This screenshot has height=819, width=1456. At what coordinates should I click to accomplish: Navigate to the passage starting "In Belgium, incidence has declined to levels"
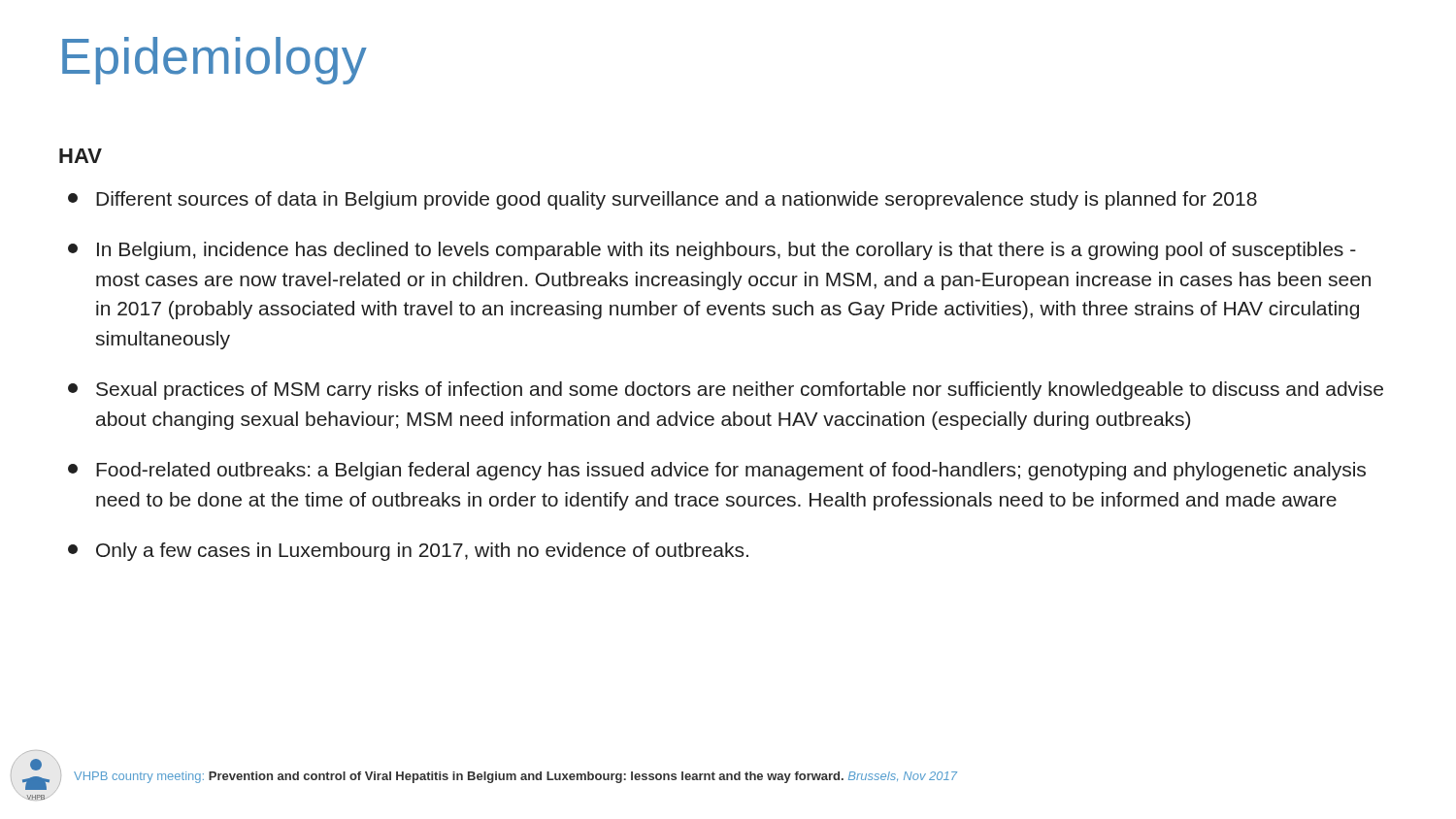pyautogui.click(x=728, y=294)
